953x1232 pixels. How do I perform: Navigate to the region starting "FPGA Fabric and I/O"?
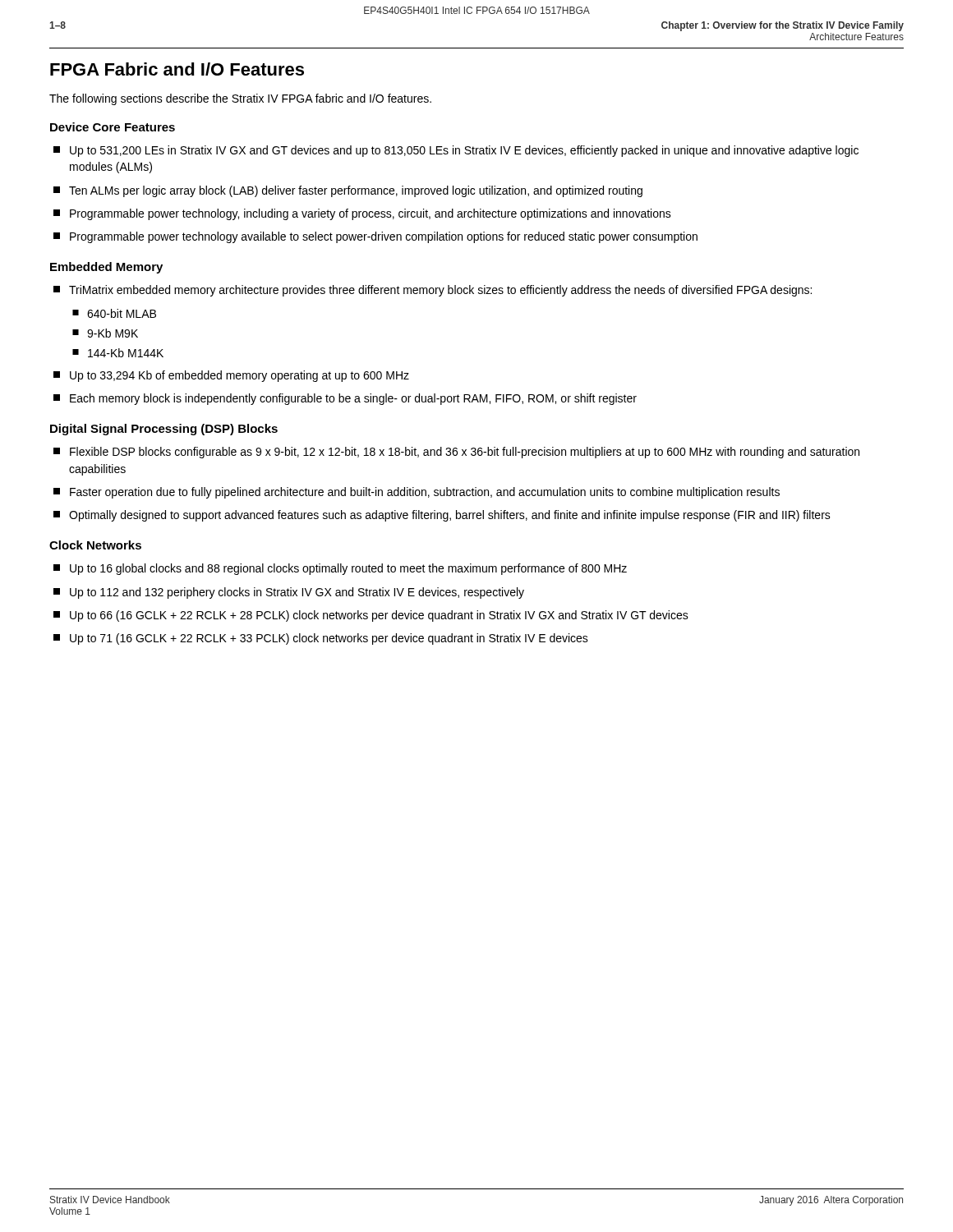click(177, 69)
